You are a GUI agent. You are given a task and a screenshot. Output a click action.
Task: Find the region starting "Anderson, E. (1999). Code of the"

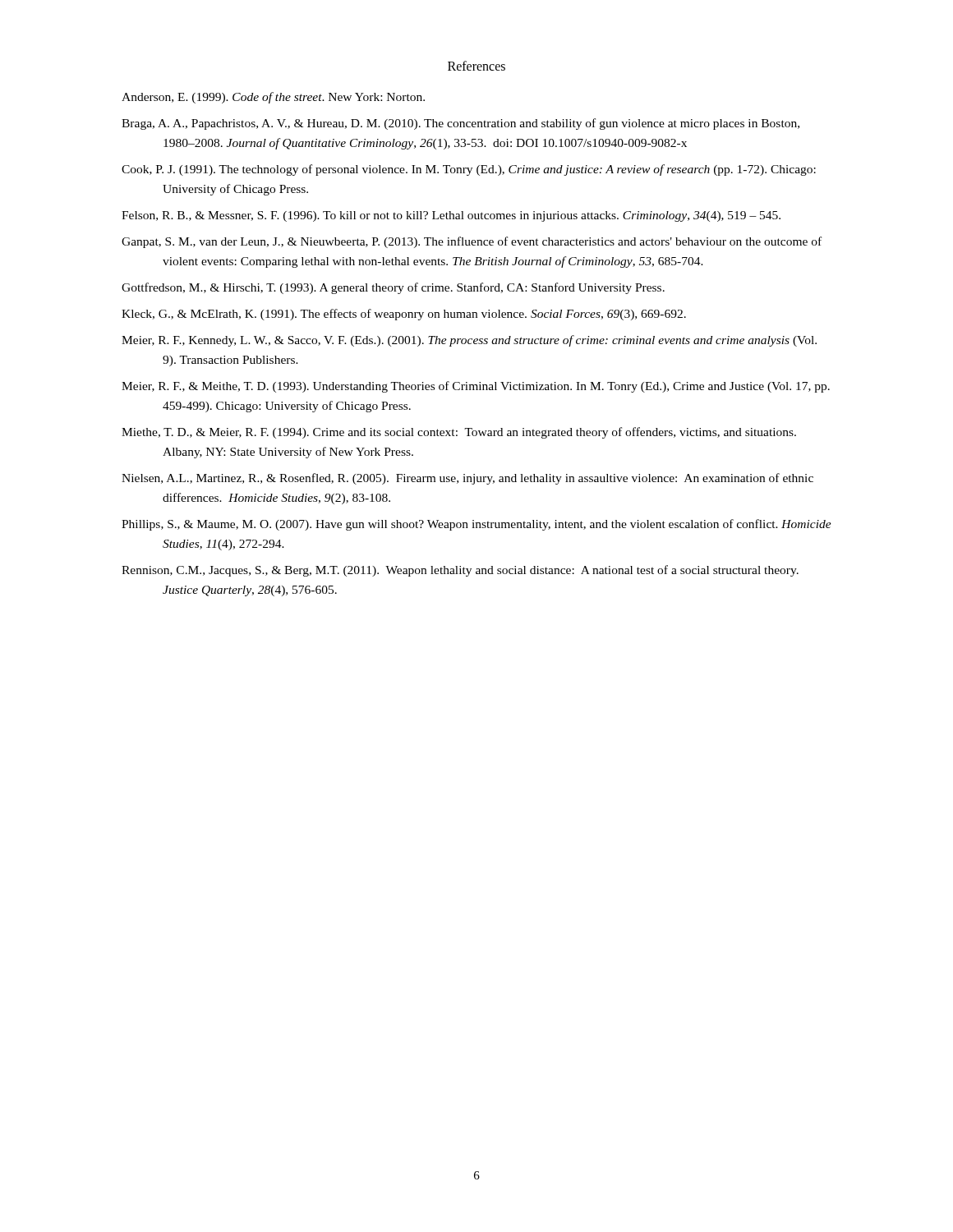[274, 97]
